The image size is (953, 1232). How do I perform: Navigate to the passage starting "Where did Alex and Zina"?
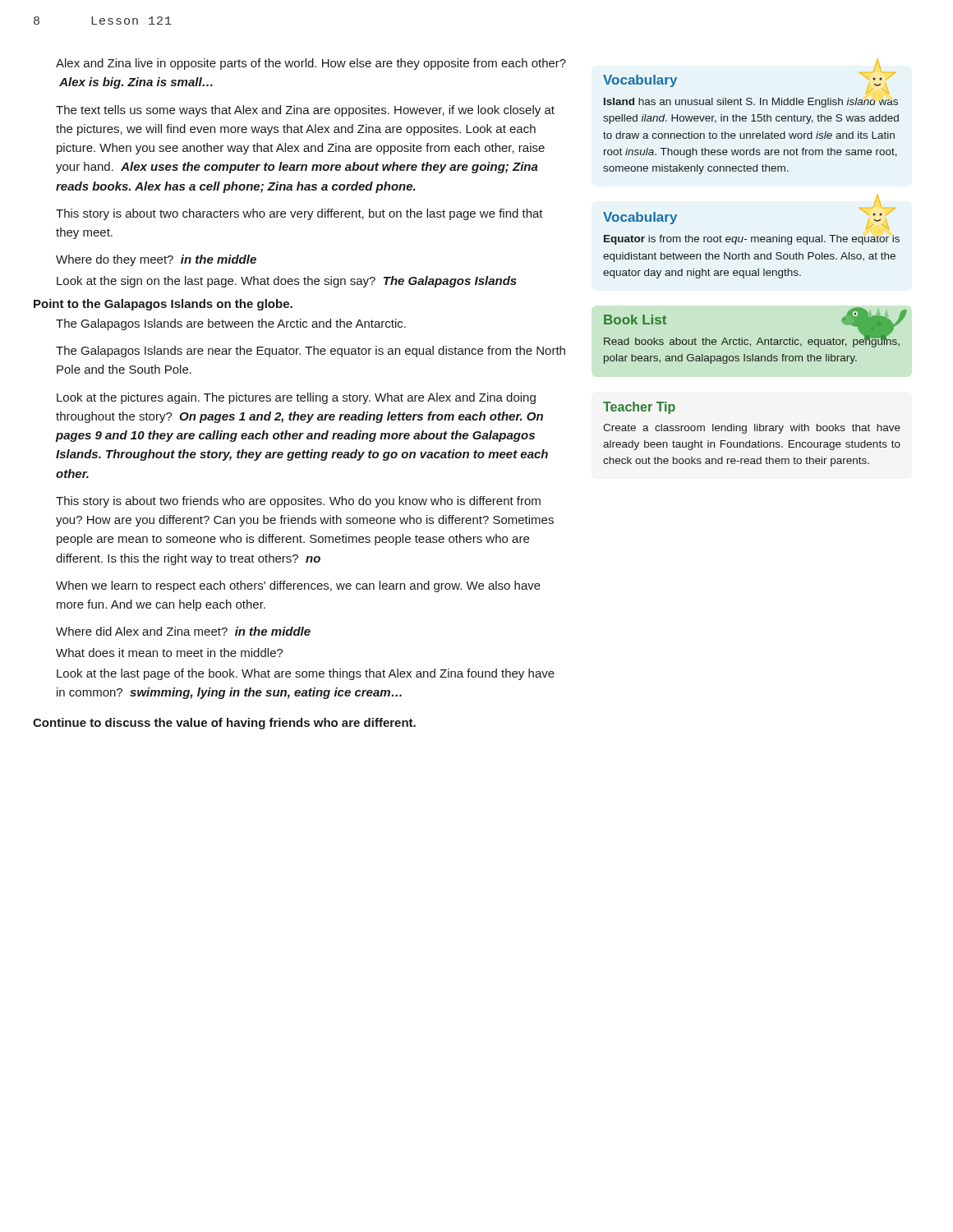[183, 631]
